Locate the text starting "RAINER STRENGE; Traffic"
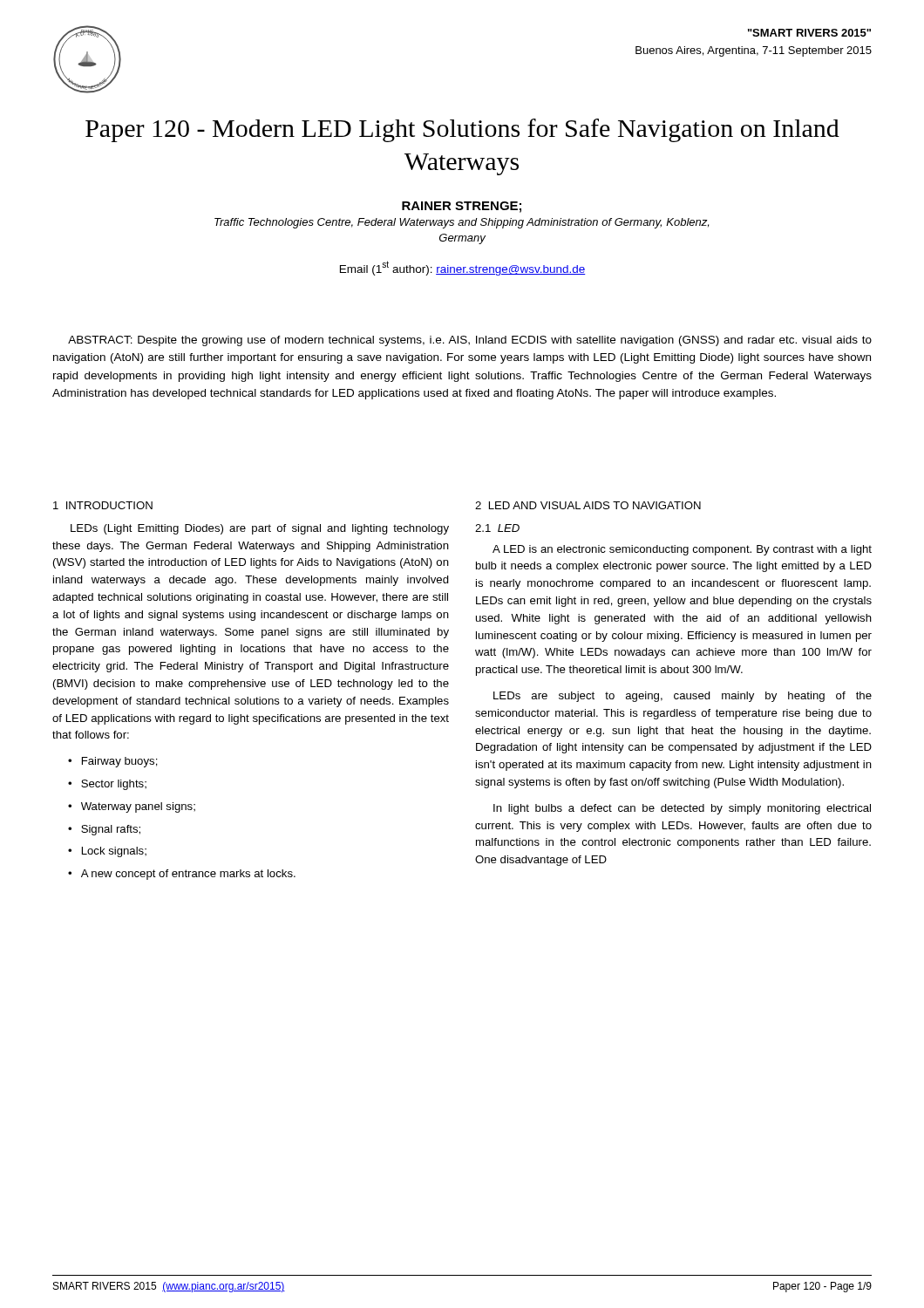 click(x=462, y=222)
